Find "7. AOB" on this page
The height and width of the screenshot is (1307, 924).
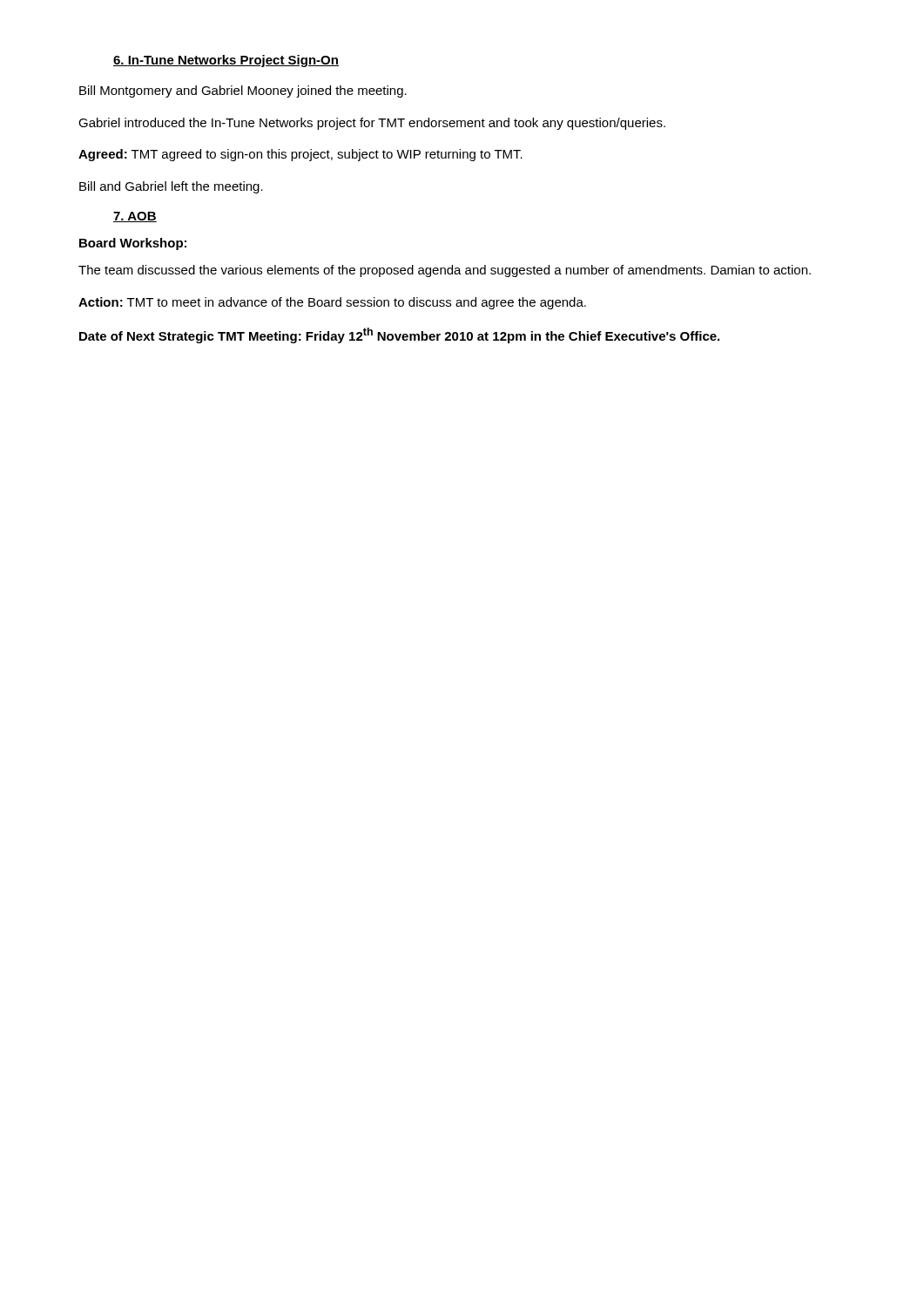tap(135, 216)
